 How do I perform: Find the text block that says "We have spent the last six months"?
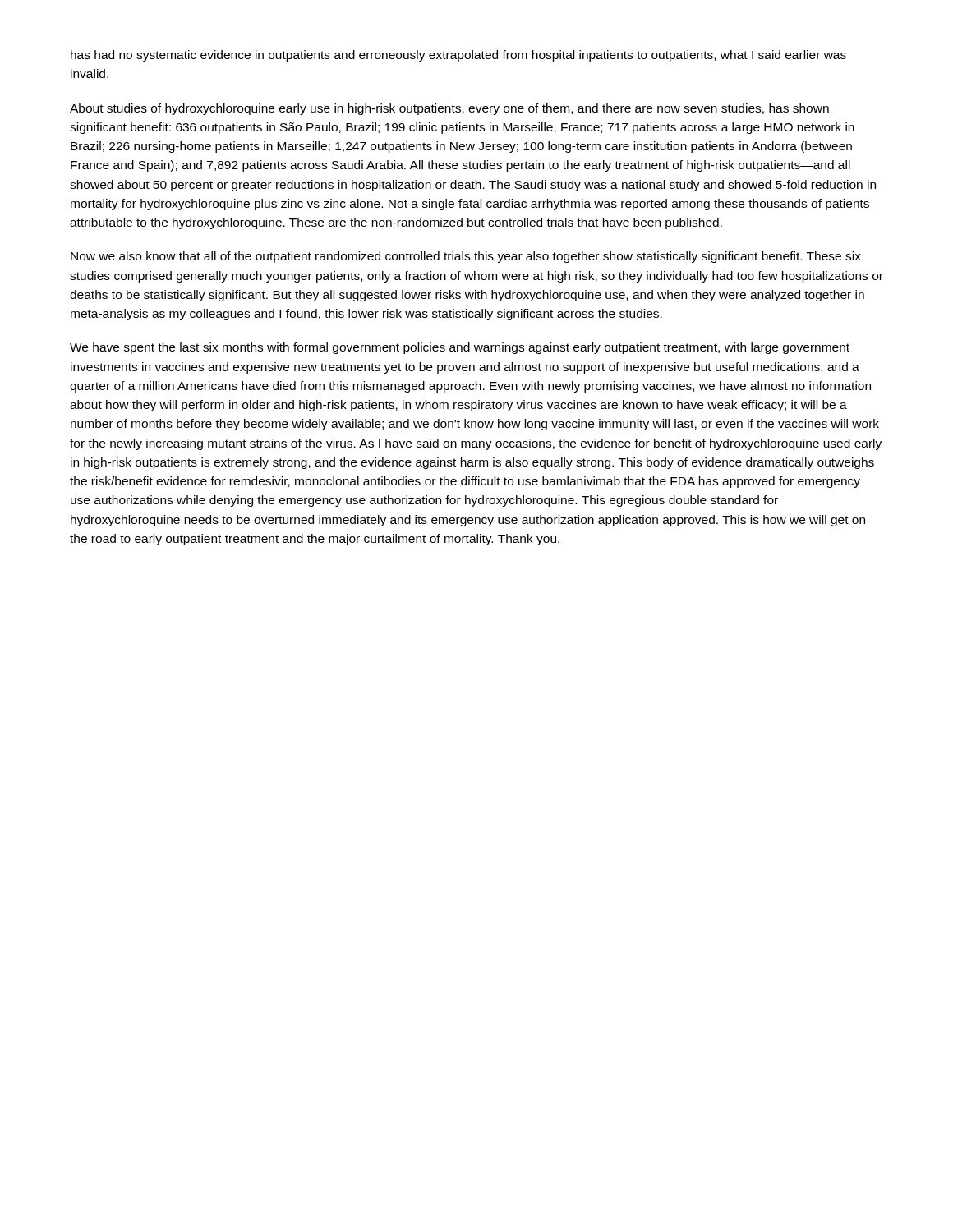point(476,443)
